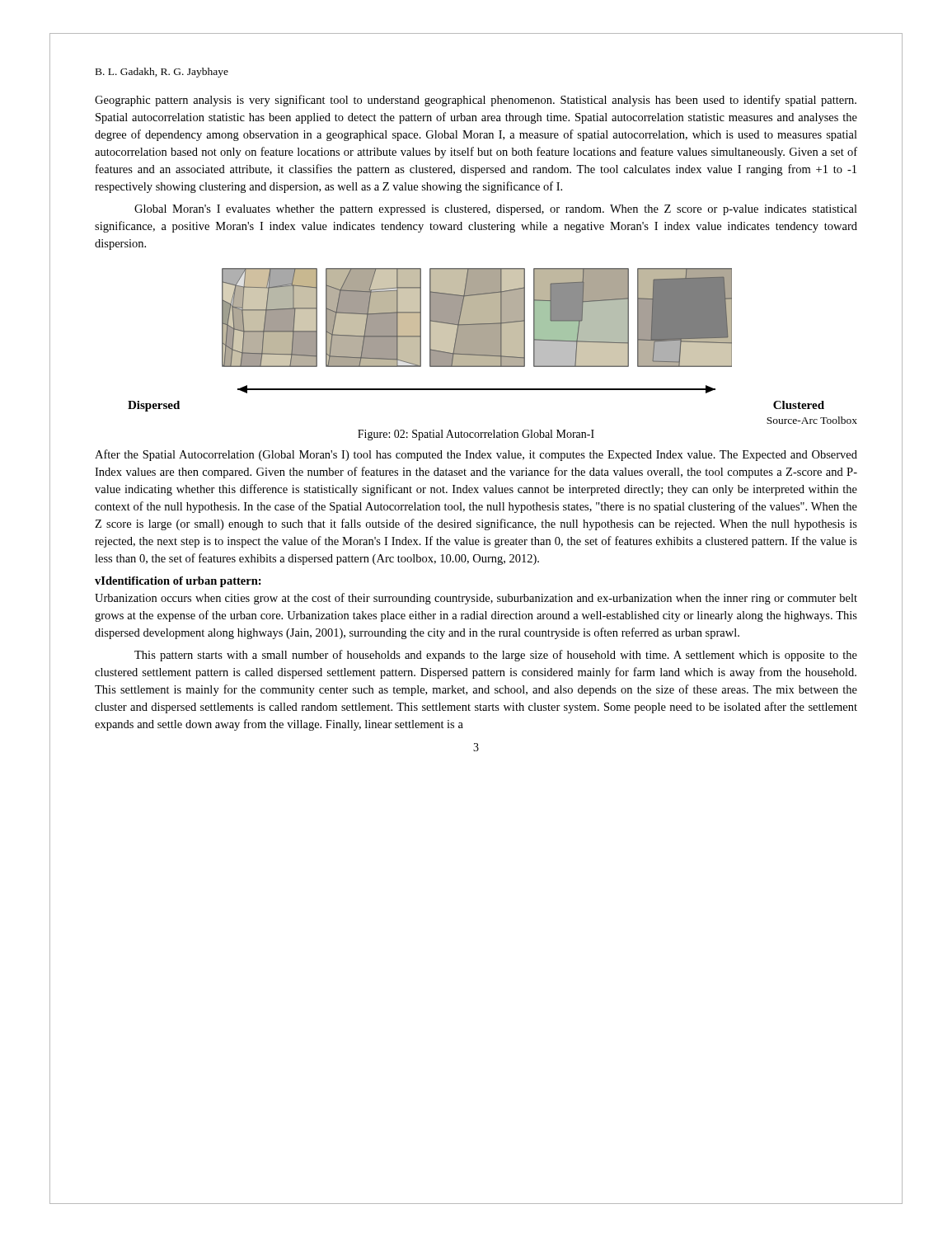Select the text starting "Urbanization occurs when"
952x1237 pixels.
476,662
